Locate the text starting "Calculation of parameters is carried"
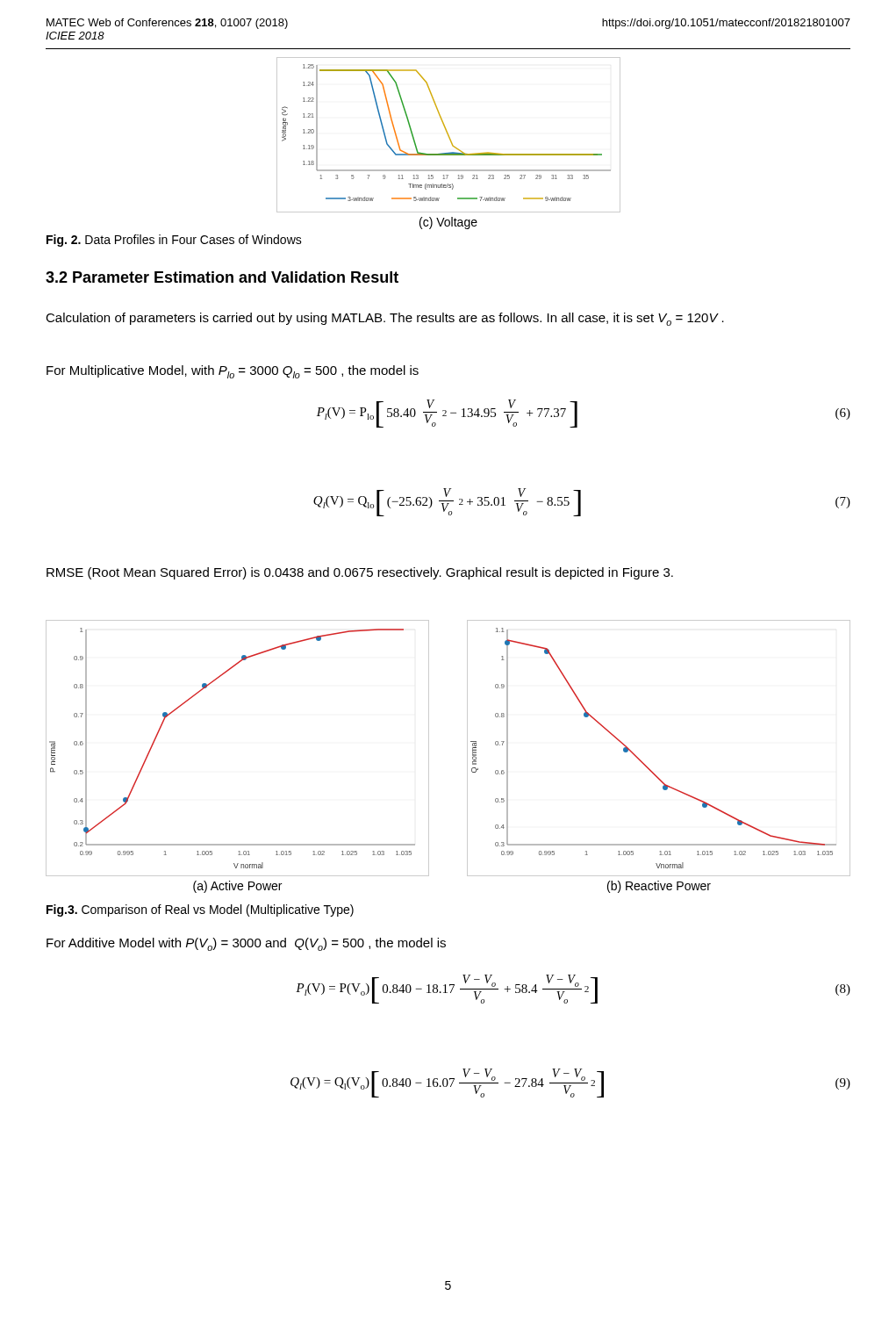Viewport: 896px width, 1317px height. tap(385, 319)
